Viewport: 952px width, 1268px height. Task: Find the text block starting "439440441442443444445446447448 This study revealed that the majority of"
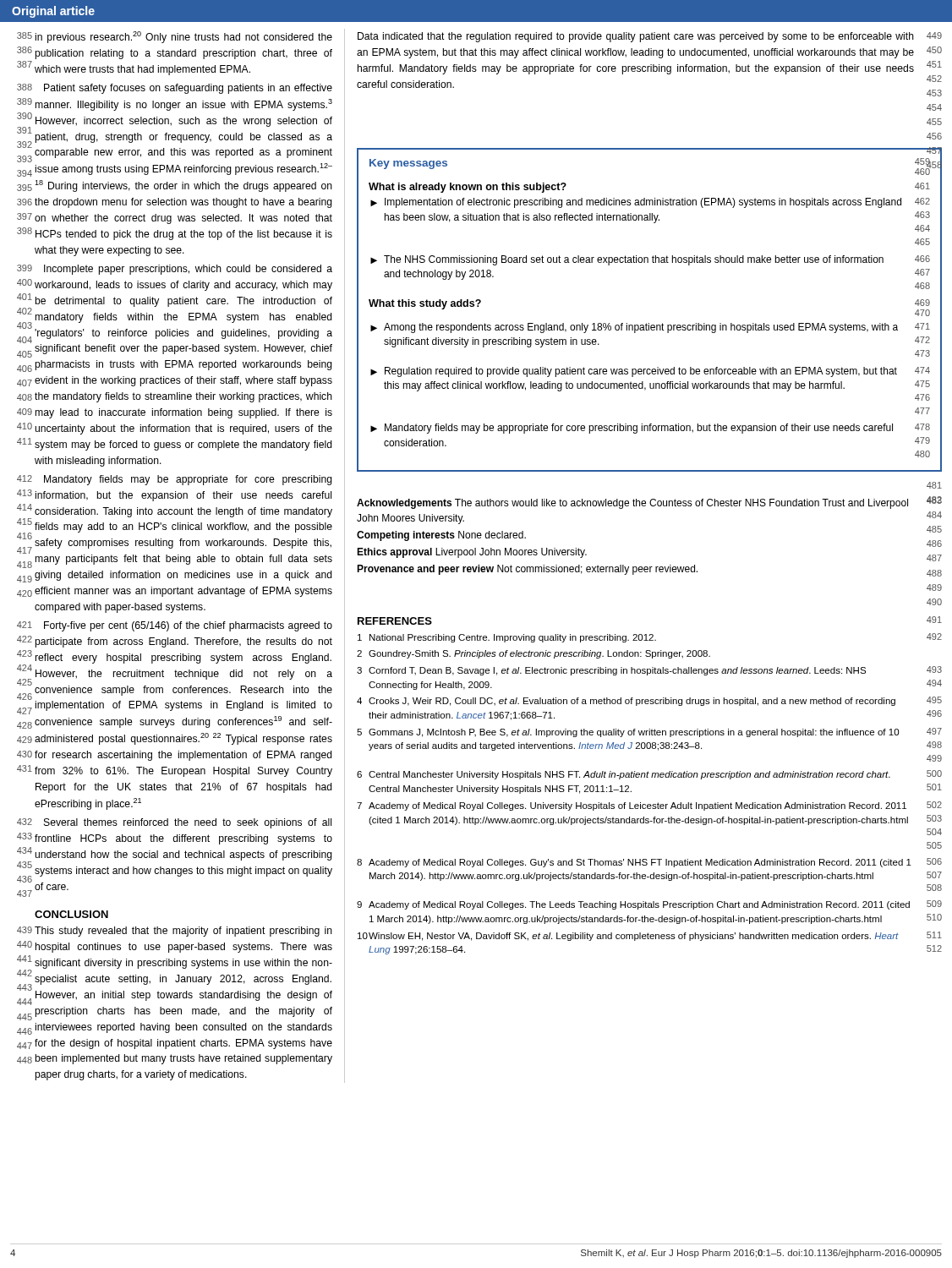(171, 1003)
